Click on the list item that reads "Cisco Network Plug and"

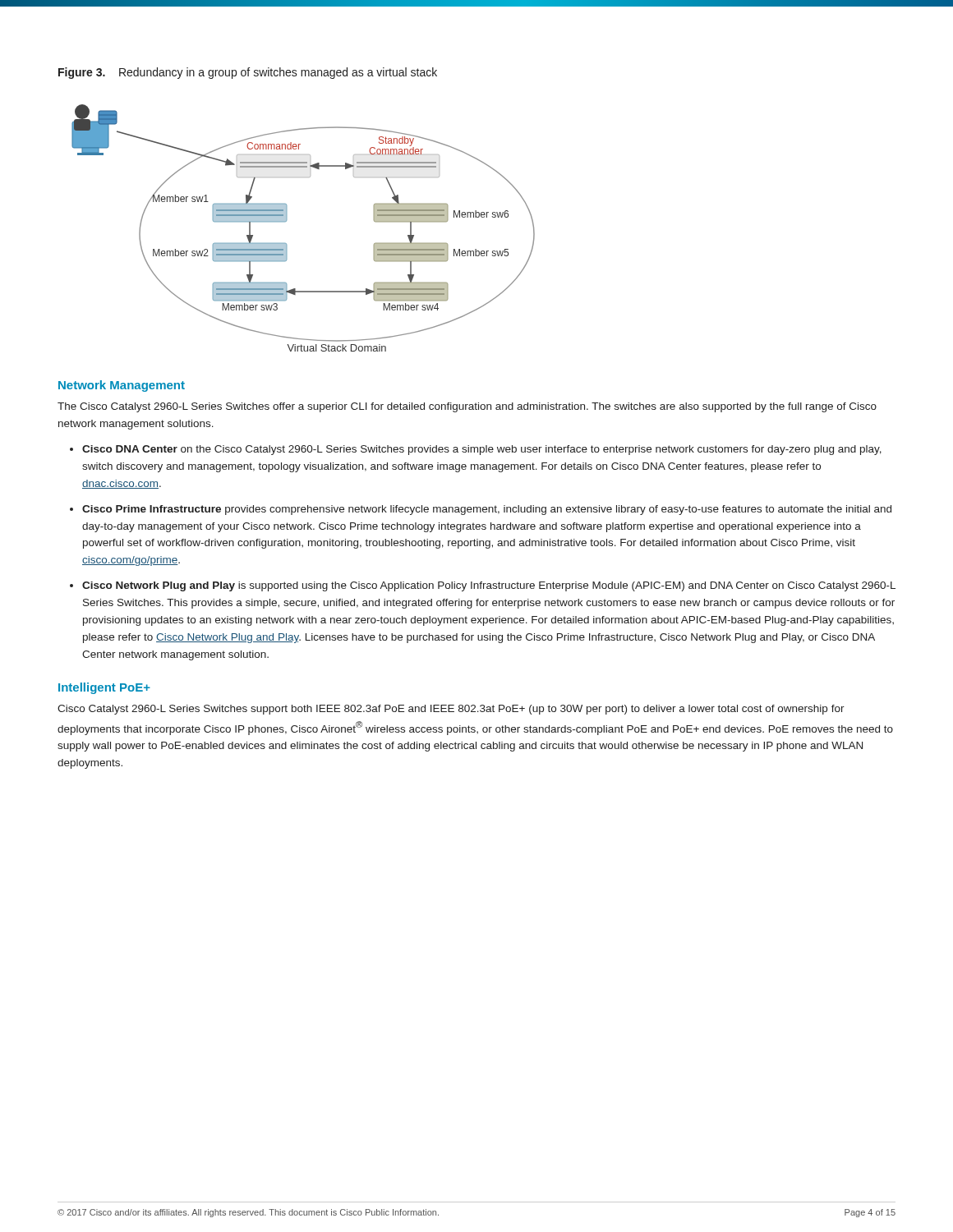[489, 620]
